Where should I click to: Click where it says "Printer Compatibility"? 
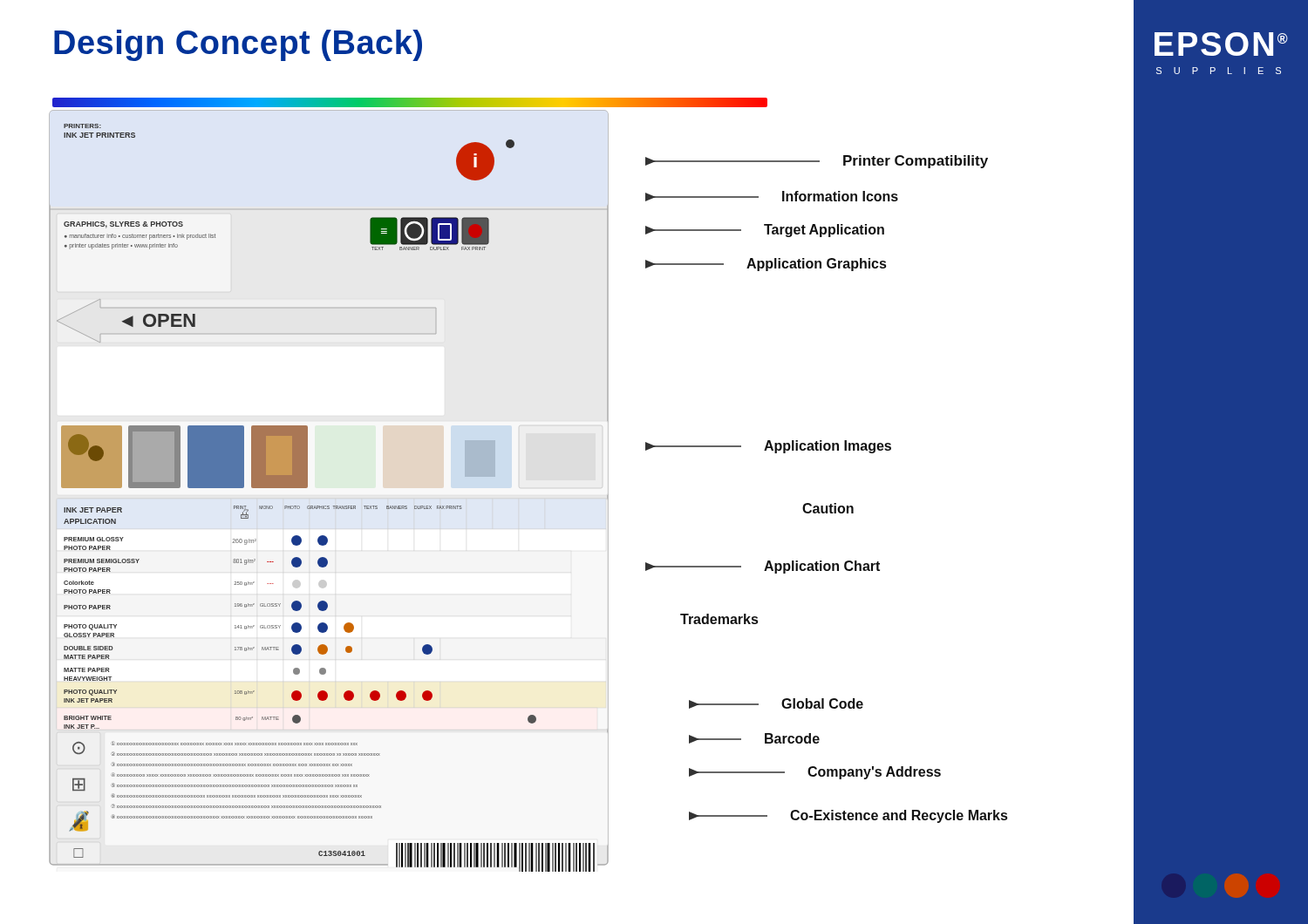[817, 161]
